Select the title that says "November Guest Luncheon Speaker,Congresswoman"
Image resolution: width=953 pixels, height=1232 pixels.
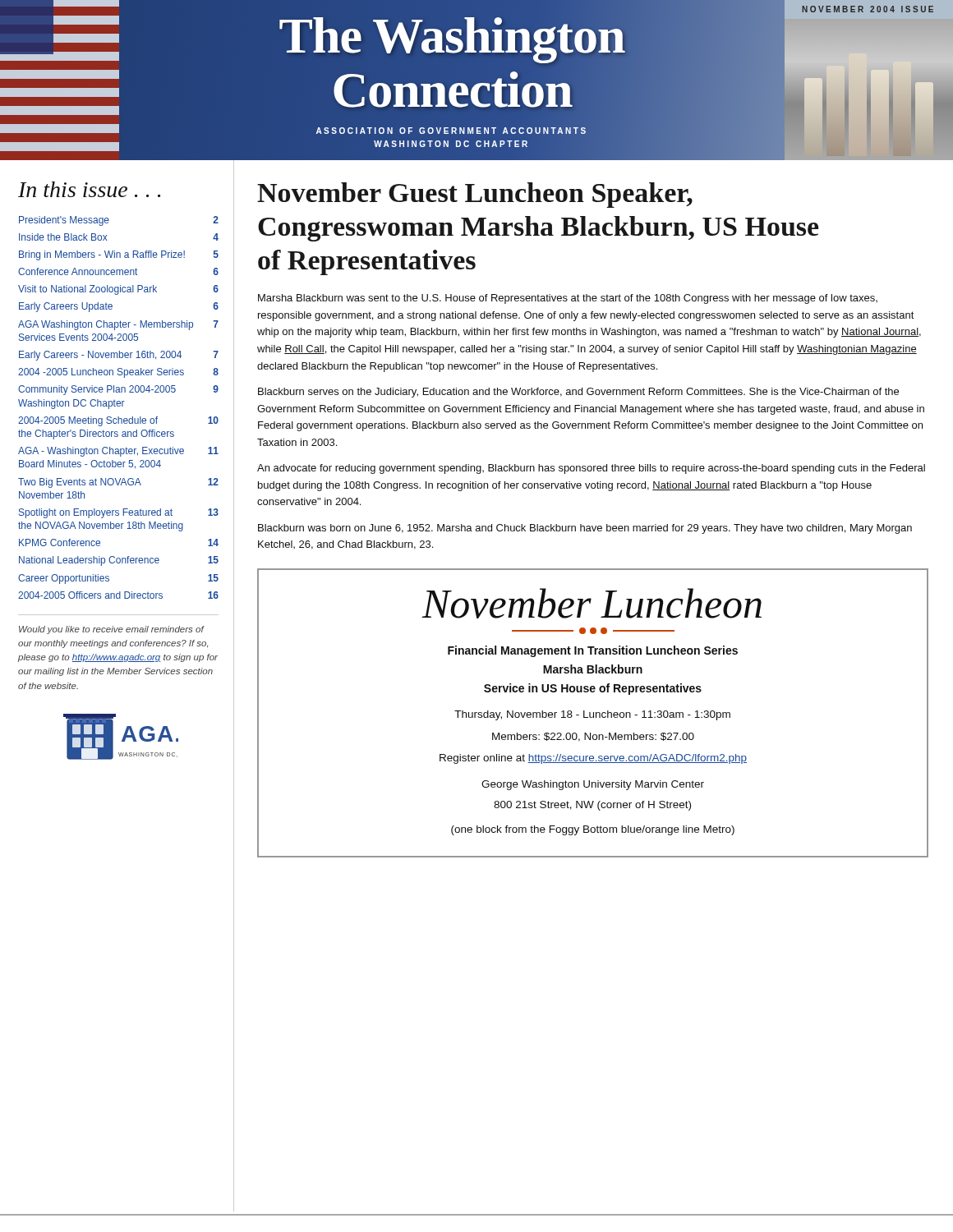[x=538, y=226]
